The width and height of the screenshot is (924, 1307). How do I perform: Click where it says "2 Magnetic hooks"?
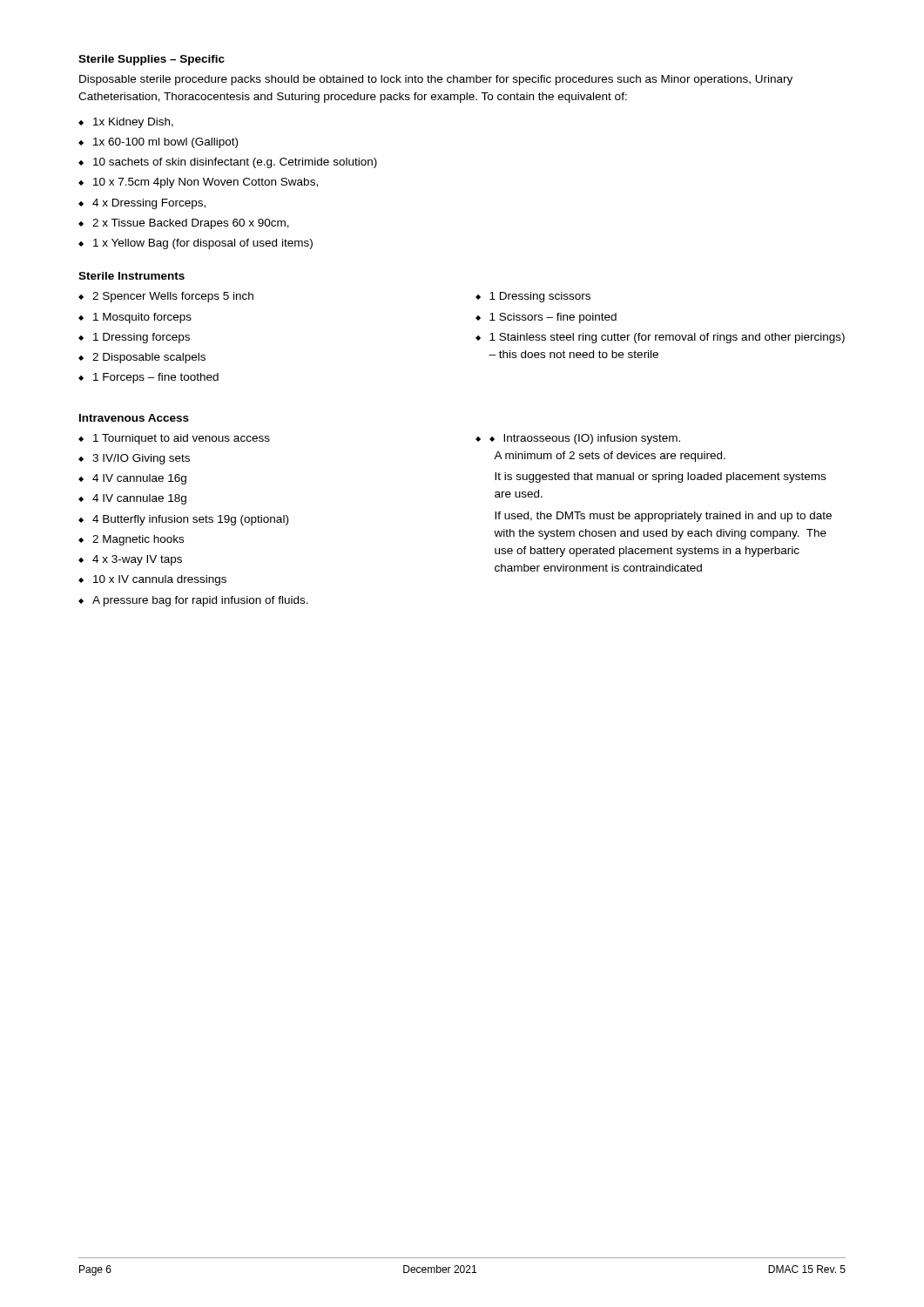point(138,539)
